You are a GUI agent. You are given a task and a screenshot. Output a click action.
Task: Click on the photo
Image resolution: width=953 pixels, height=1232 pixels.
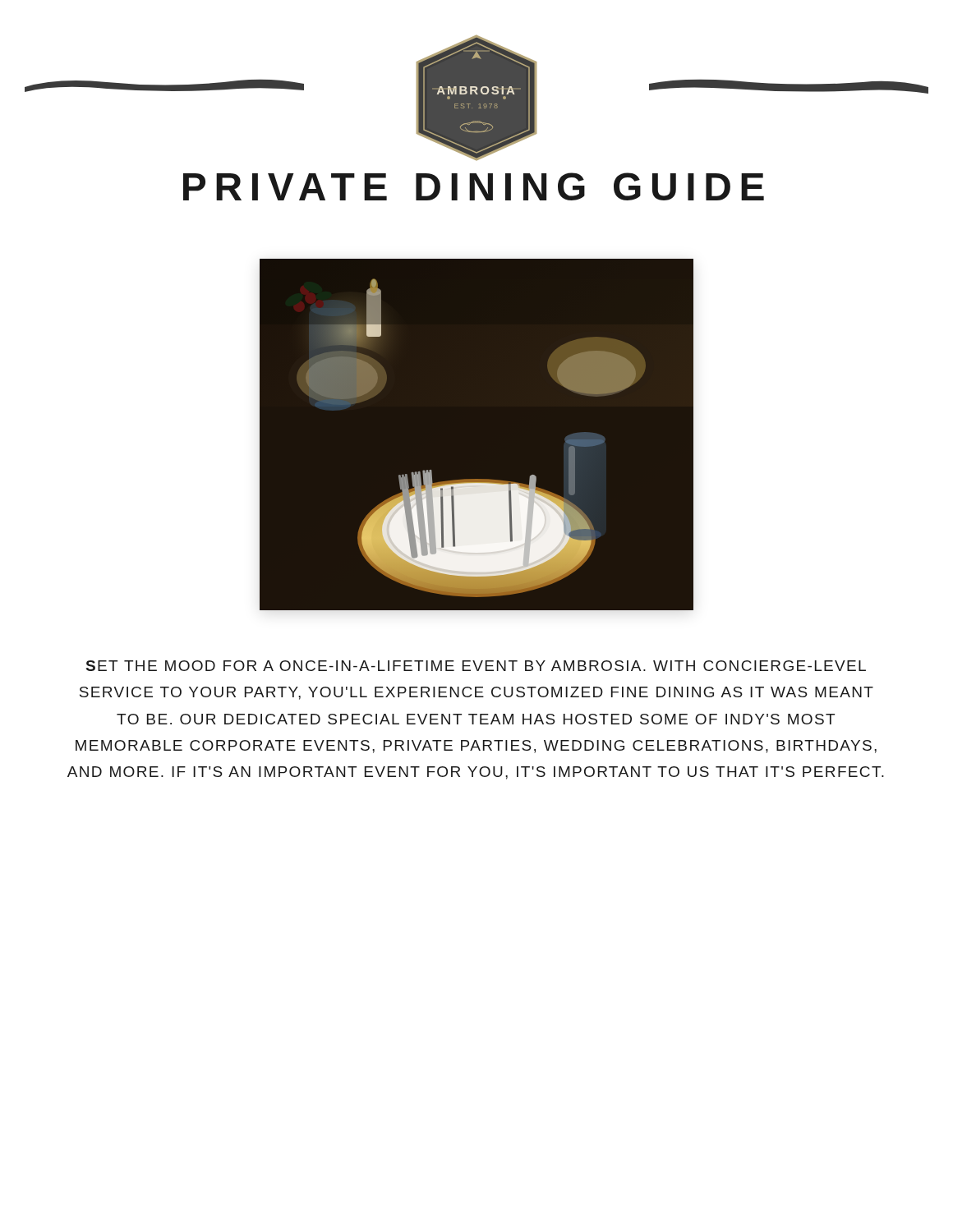pyautogui.click(x=476, y=434)
